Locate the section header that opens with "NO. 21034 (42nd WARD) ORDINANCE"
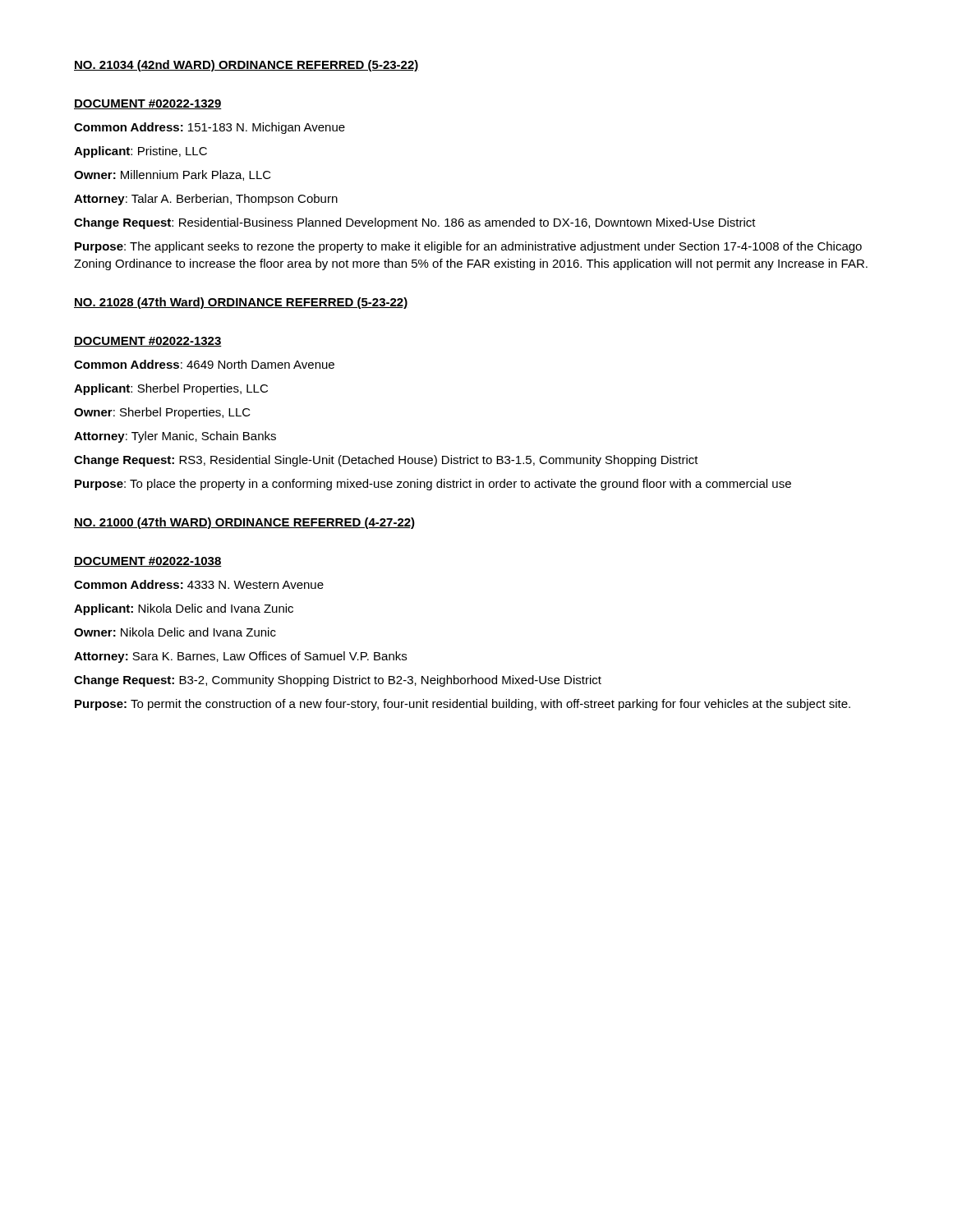953x1232 pixels. tap(246, 64)
